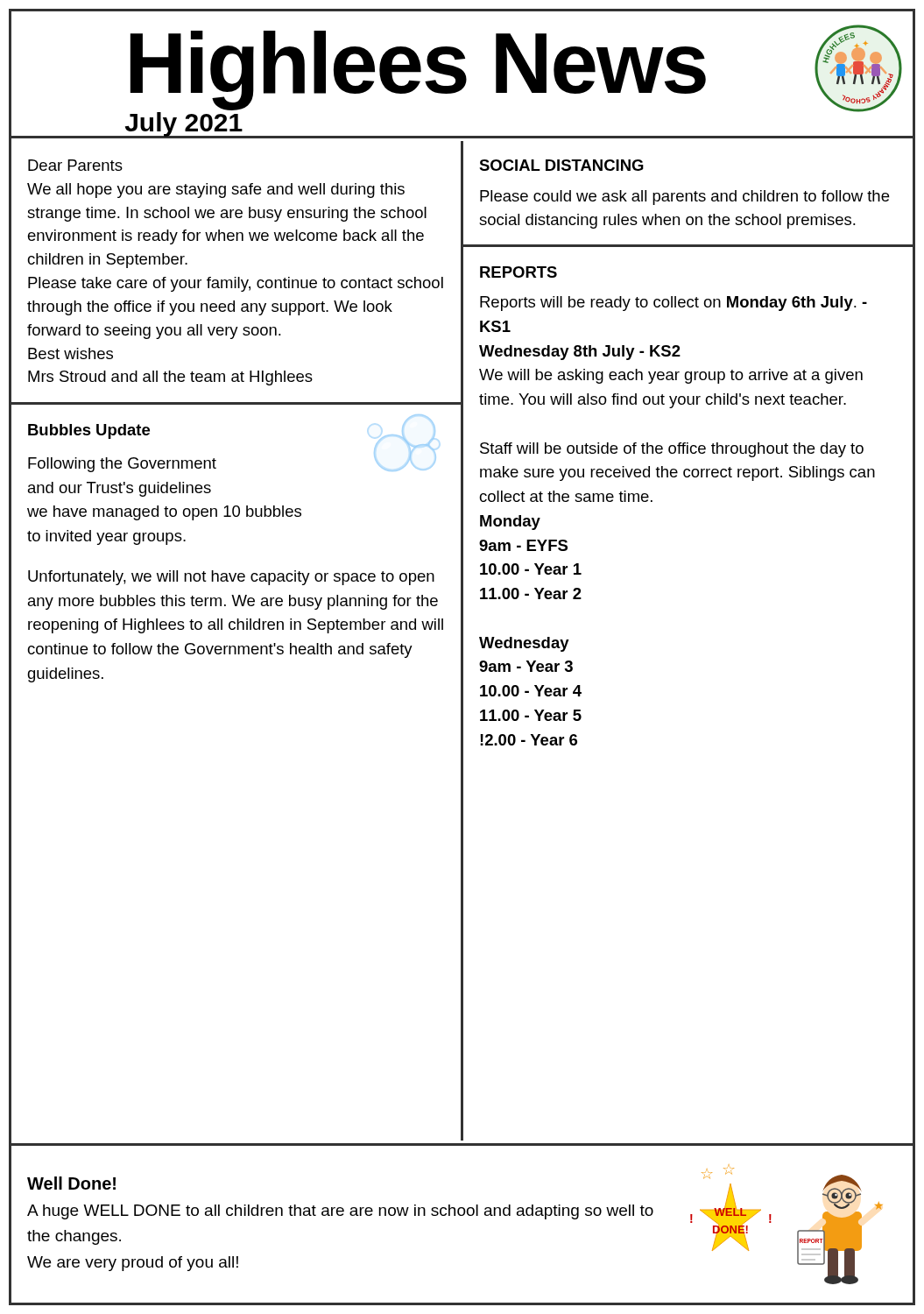Viewport: 924px width, 1314px height.
Task: Click on the text block that says "Reports will be ready to collect on Monday"
Action: (x=674, y=304)
